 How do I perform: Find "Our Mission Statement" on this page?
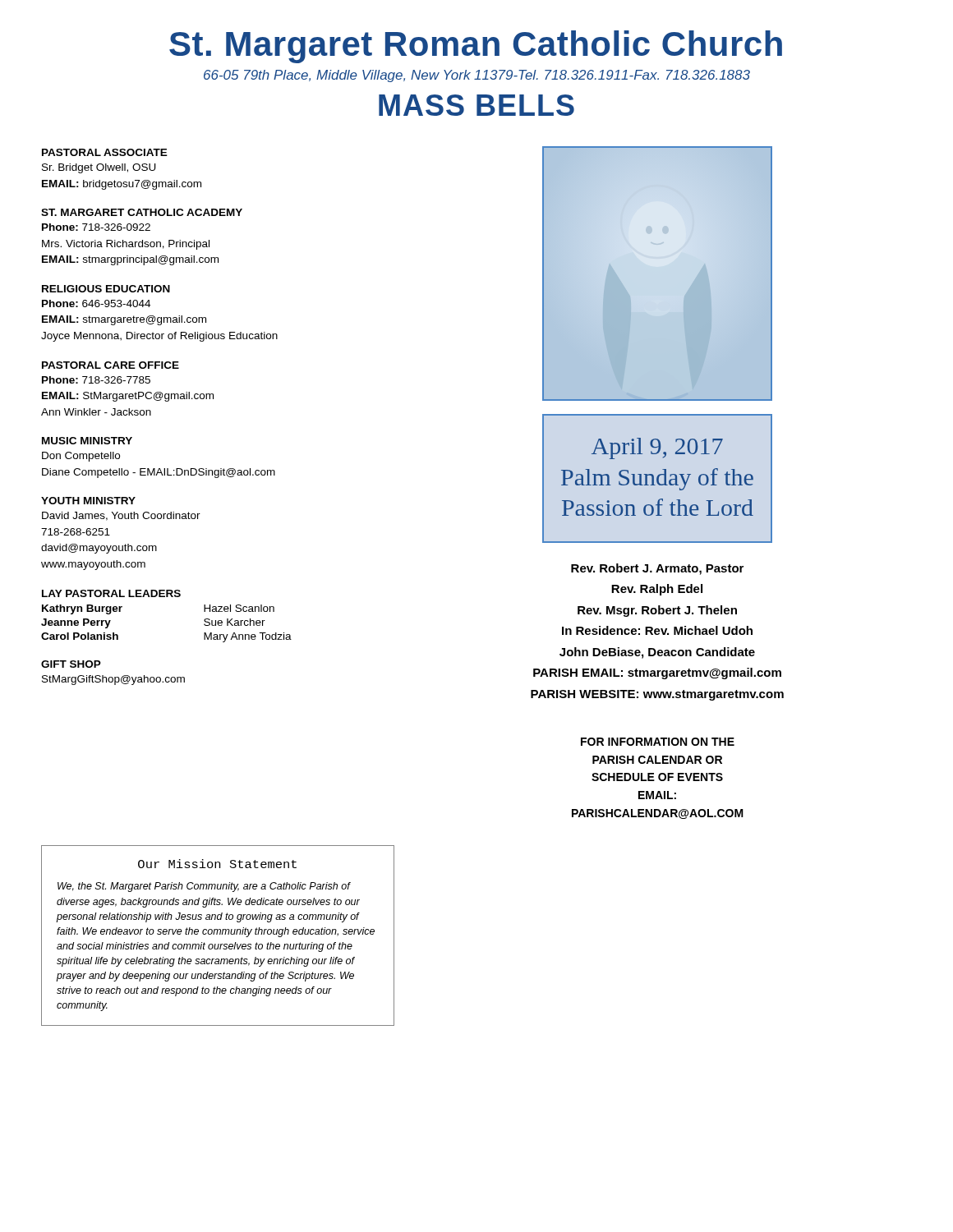coord(218,865)
